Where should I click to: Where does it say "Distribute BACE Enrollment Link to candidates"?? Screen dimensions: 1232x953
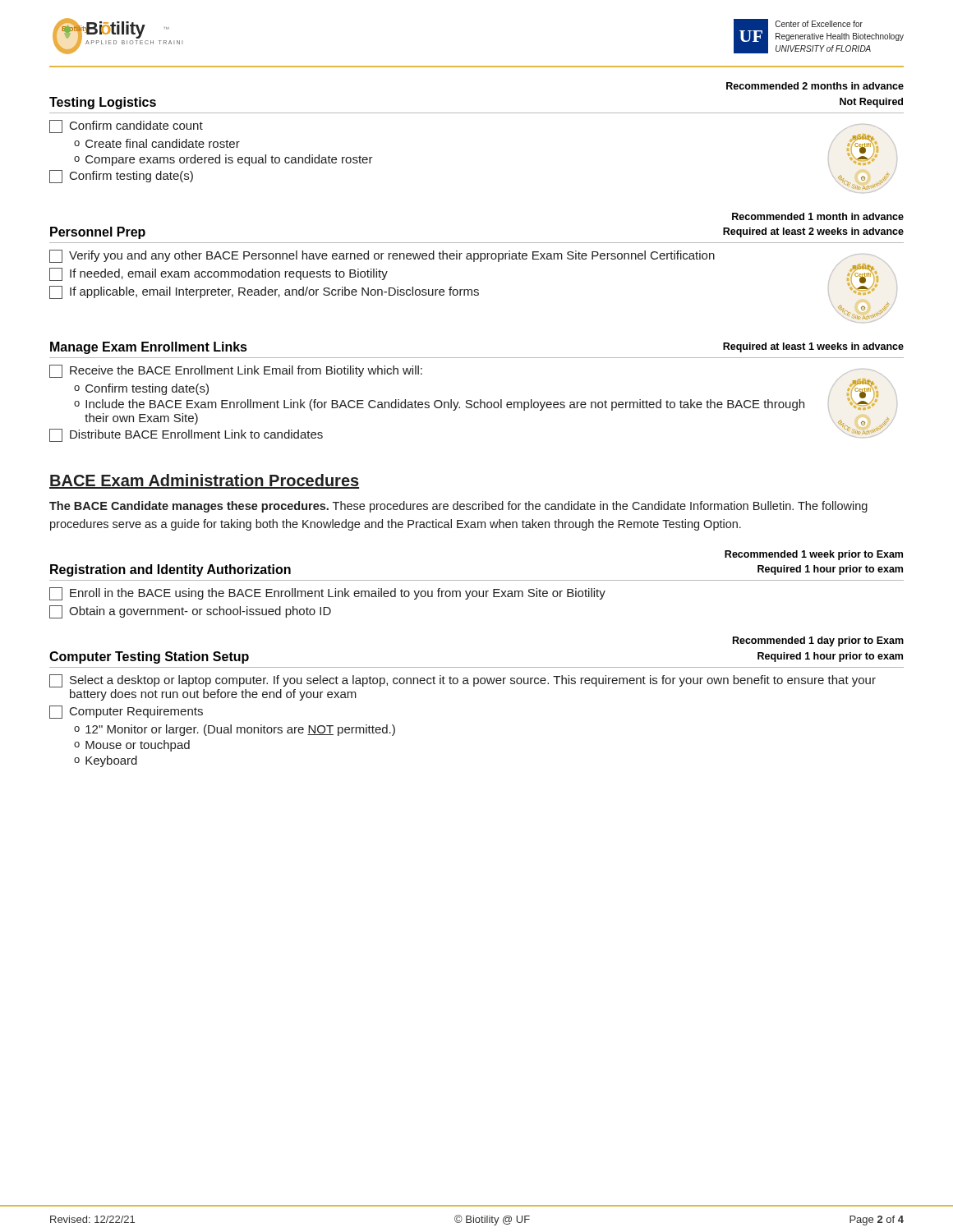click(x=186, y=434)
